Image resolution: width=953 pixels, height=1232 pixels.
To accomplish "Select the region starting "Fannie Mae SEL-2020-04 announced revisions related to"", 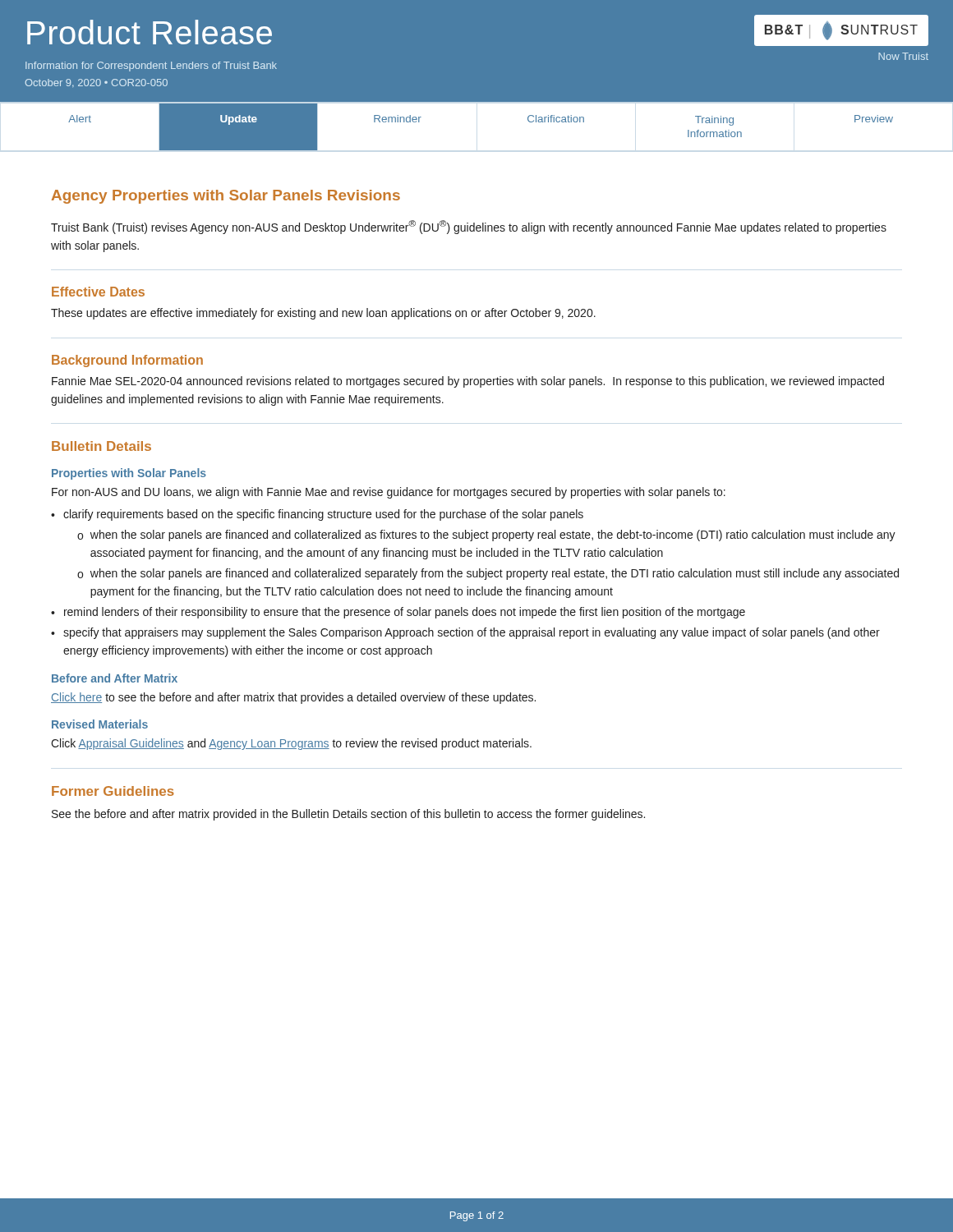I will tap(468, 390).
